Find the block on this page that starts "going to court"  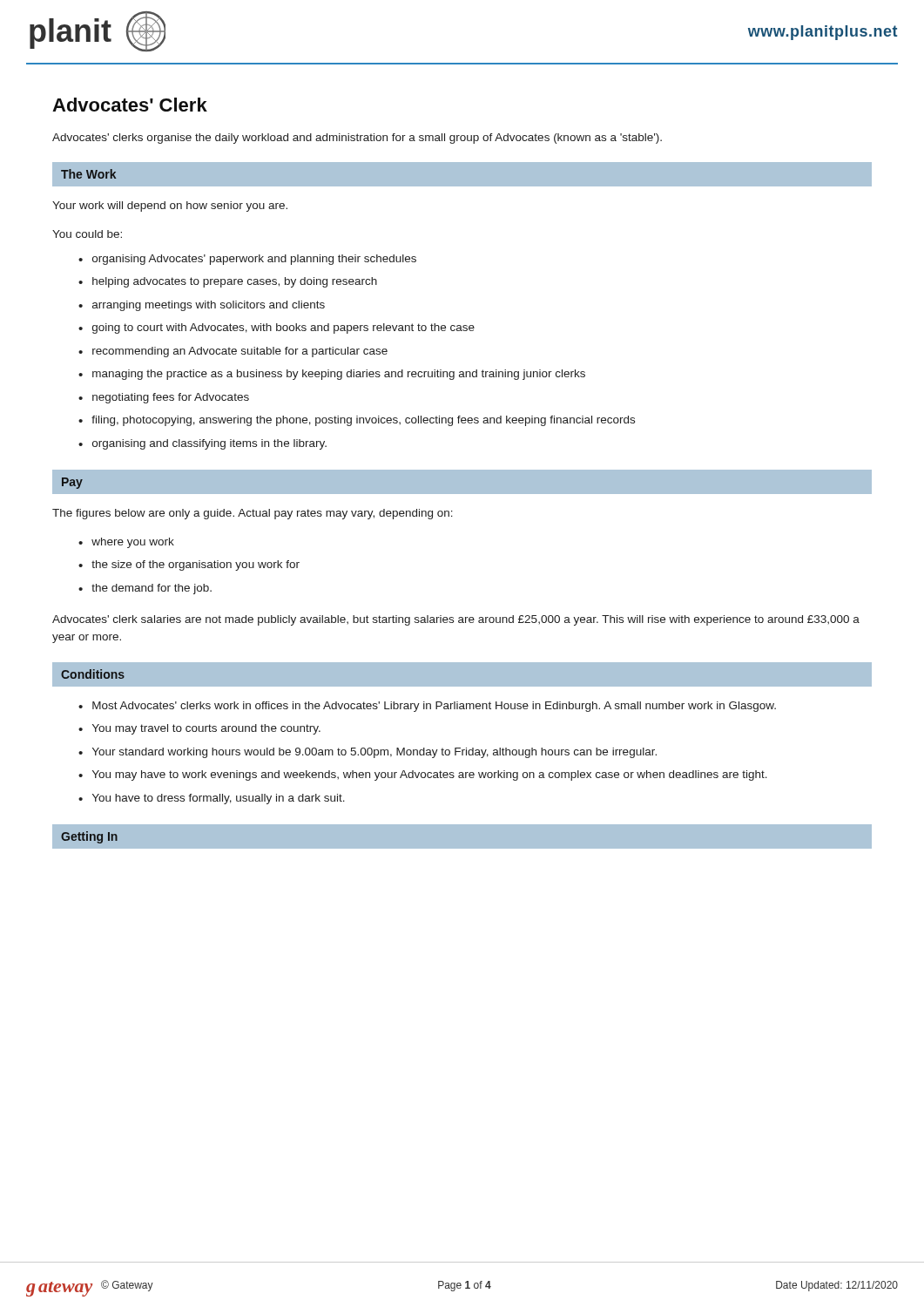click(482, 328)
